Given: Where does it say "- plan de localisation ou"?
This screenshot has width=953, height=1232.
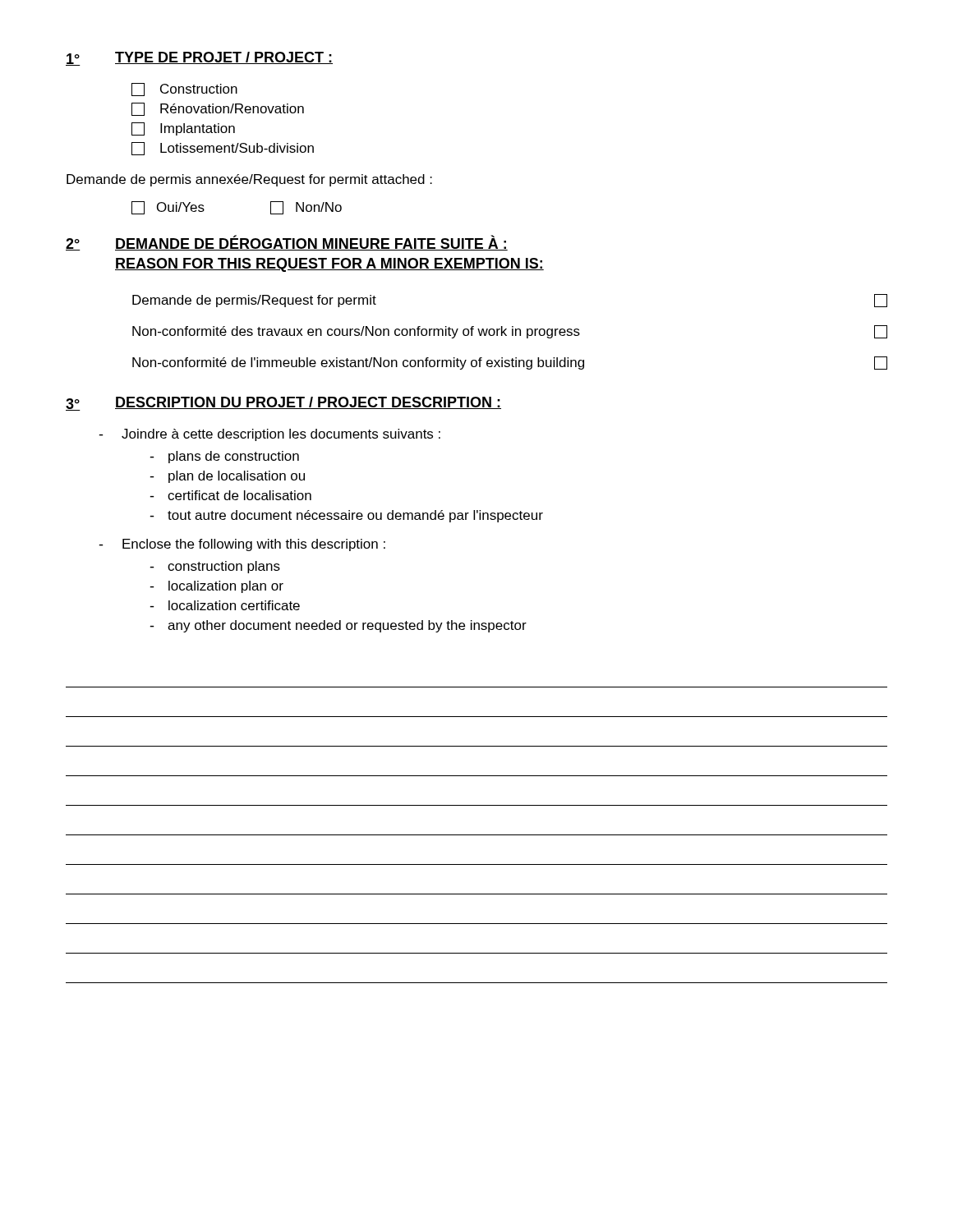Looking at the screenshot, I should (x=228, y=476).
